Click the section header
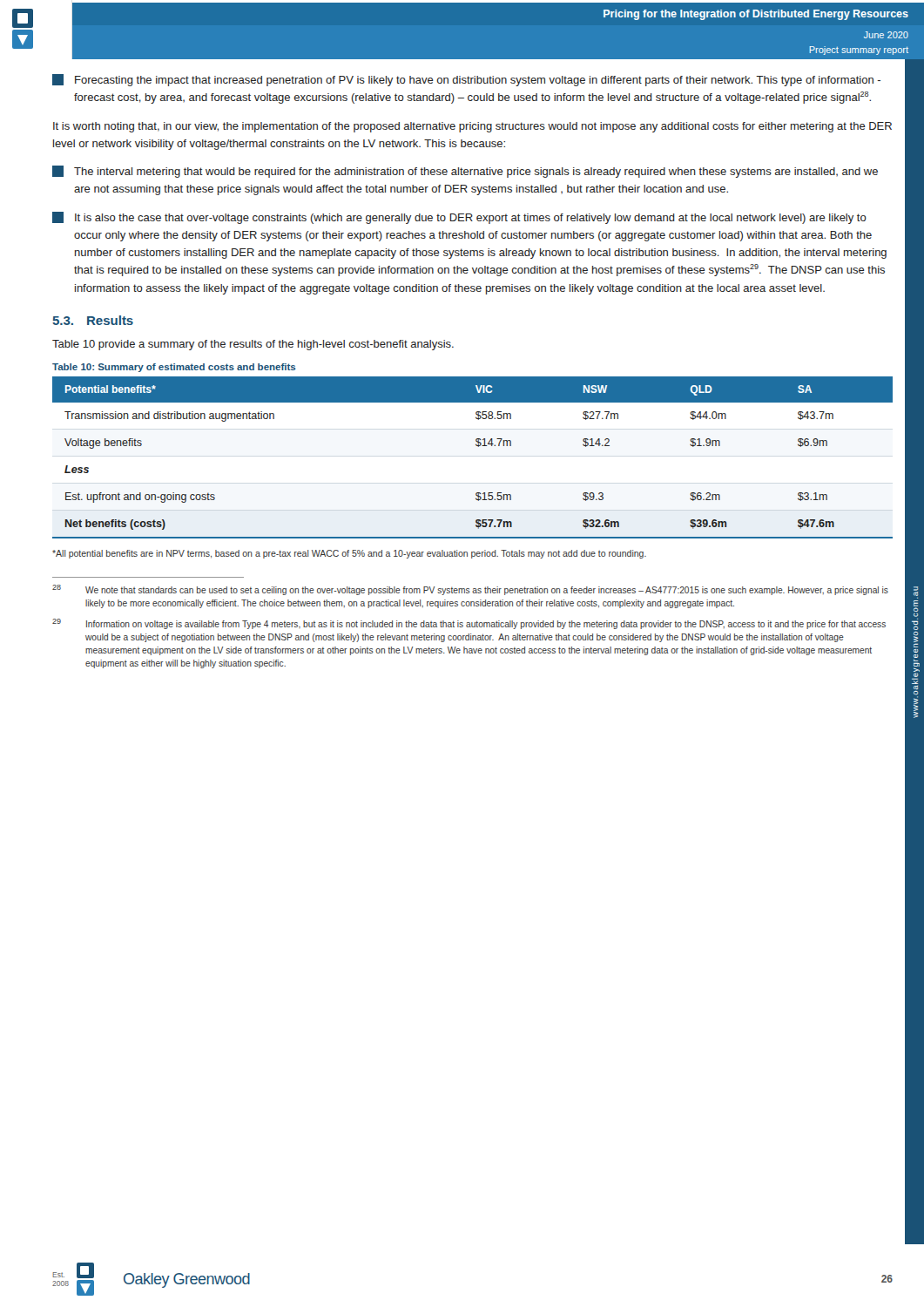924x1307 pixels. point(93,320)
